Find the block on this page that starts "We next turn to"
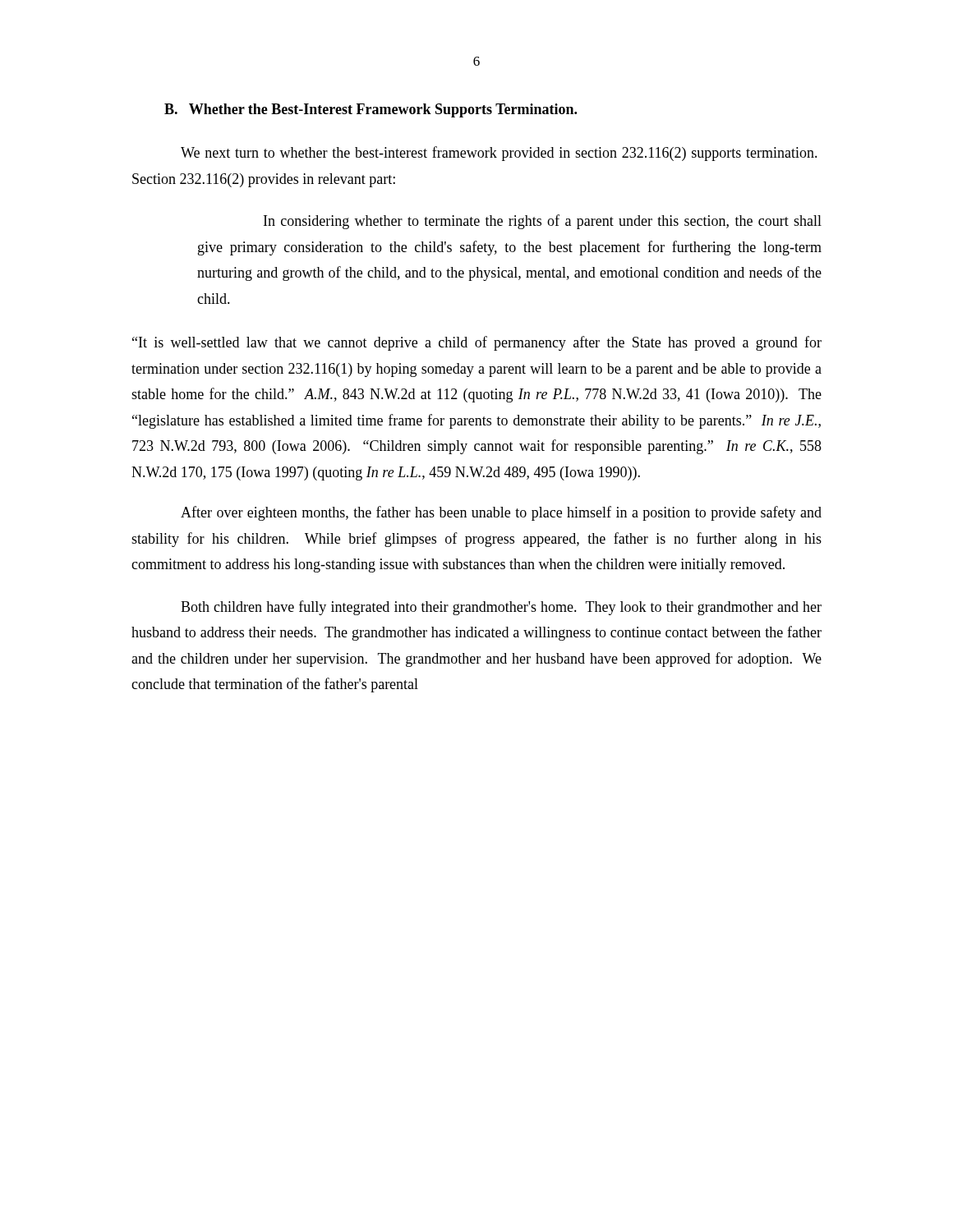 click(x=476, y=166)
